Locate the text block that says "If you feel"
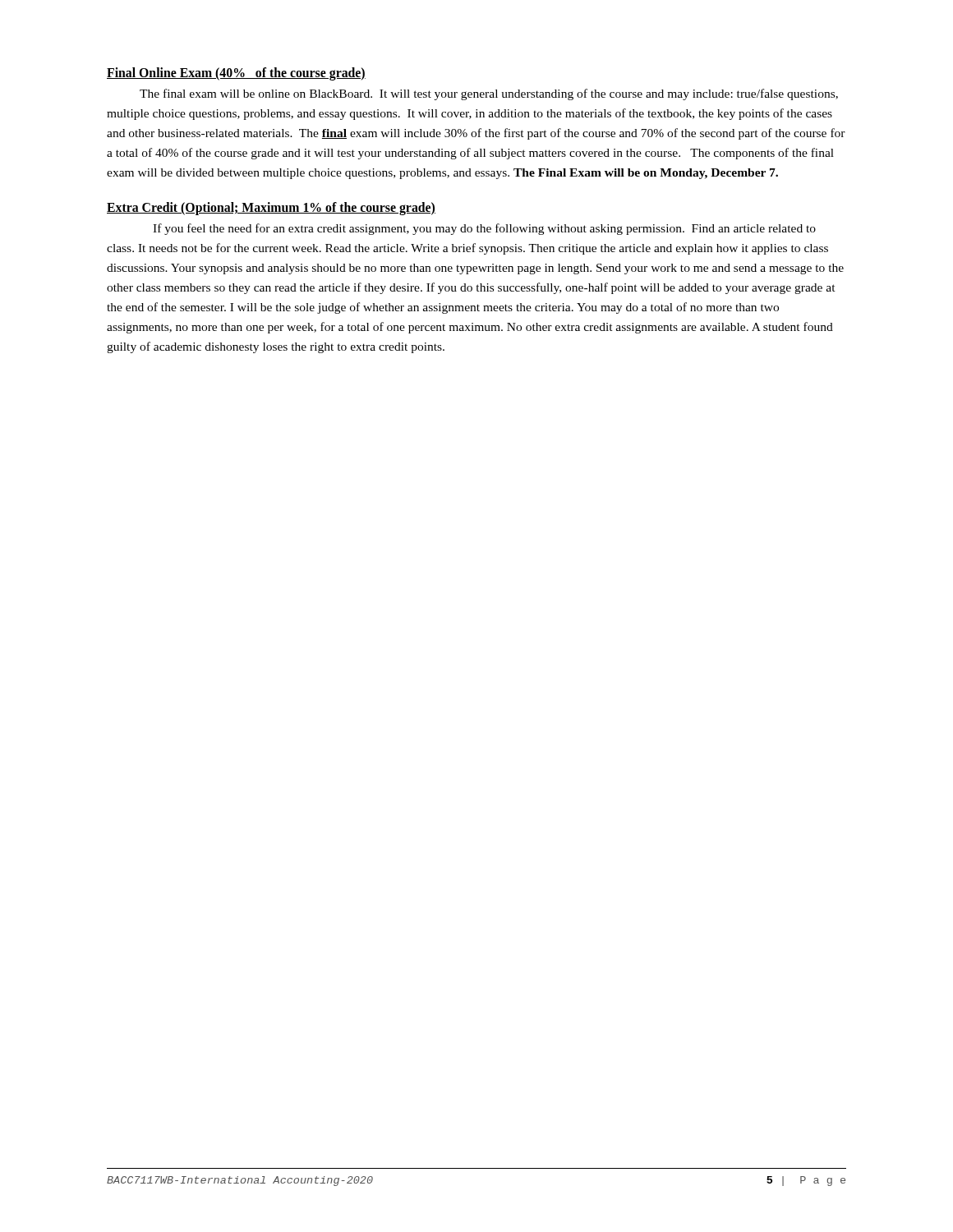 point(476,288)
